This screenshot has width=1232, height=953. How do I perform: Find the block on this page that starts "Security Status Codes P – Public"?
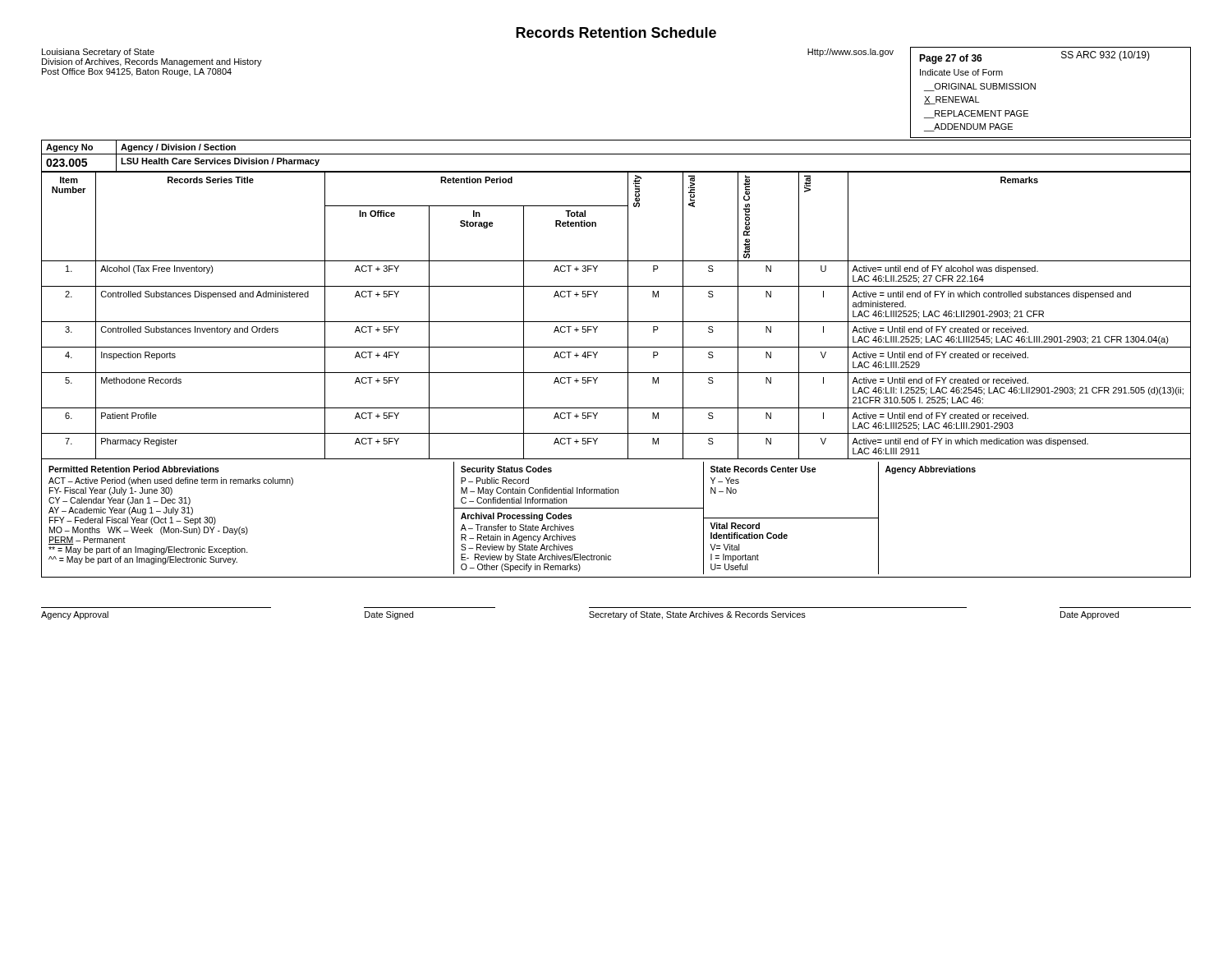tap(578, 485)
